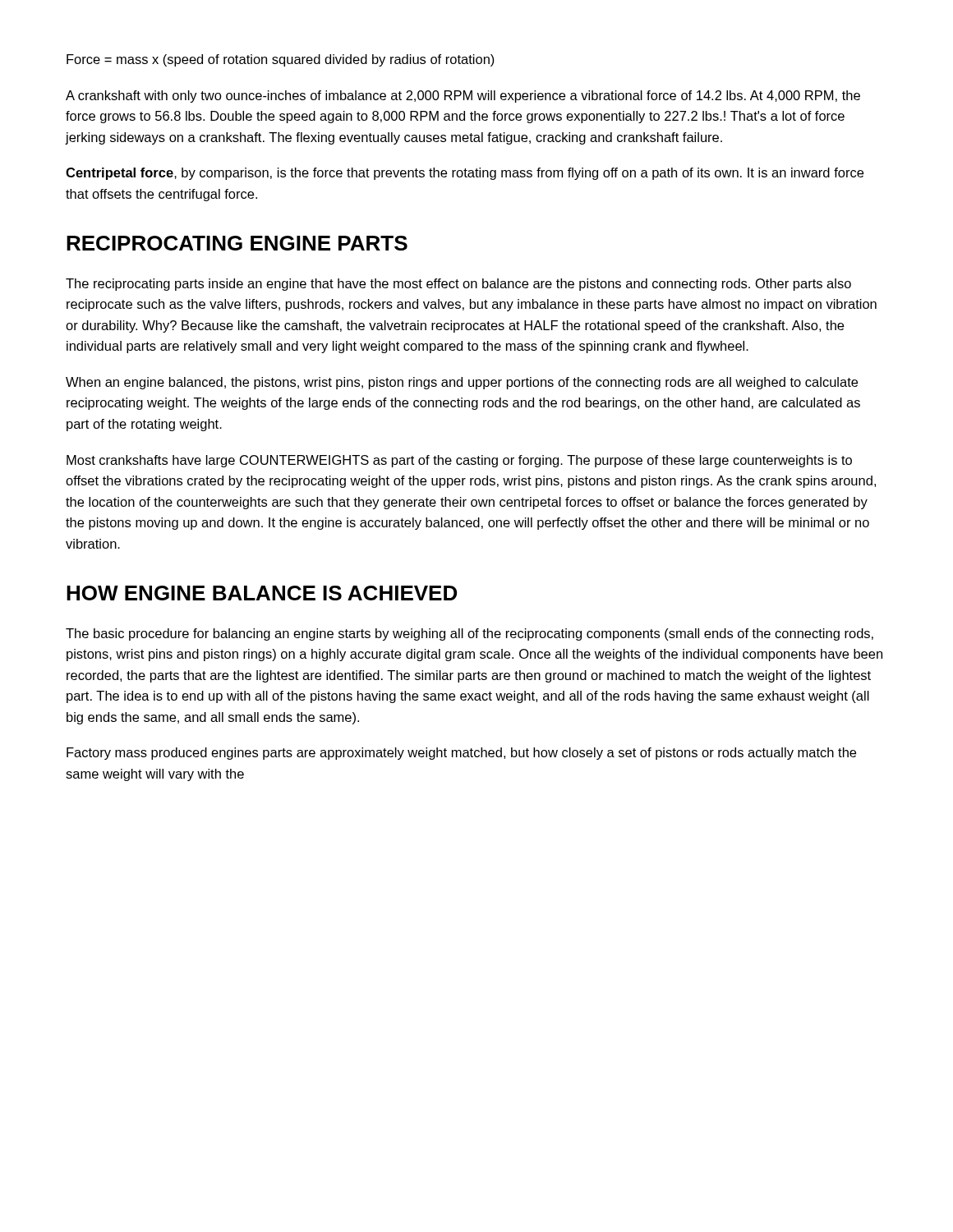Where is the passage that starts "Factory mass produced engines parts are approximately weight"?
The image size is (953, 1232).
461,763
